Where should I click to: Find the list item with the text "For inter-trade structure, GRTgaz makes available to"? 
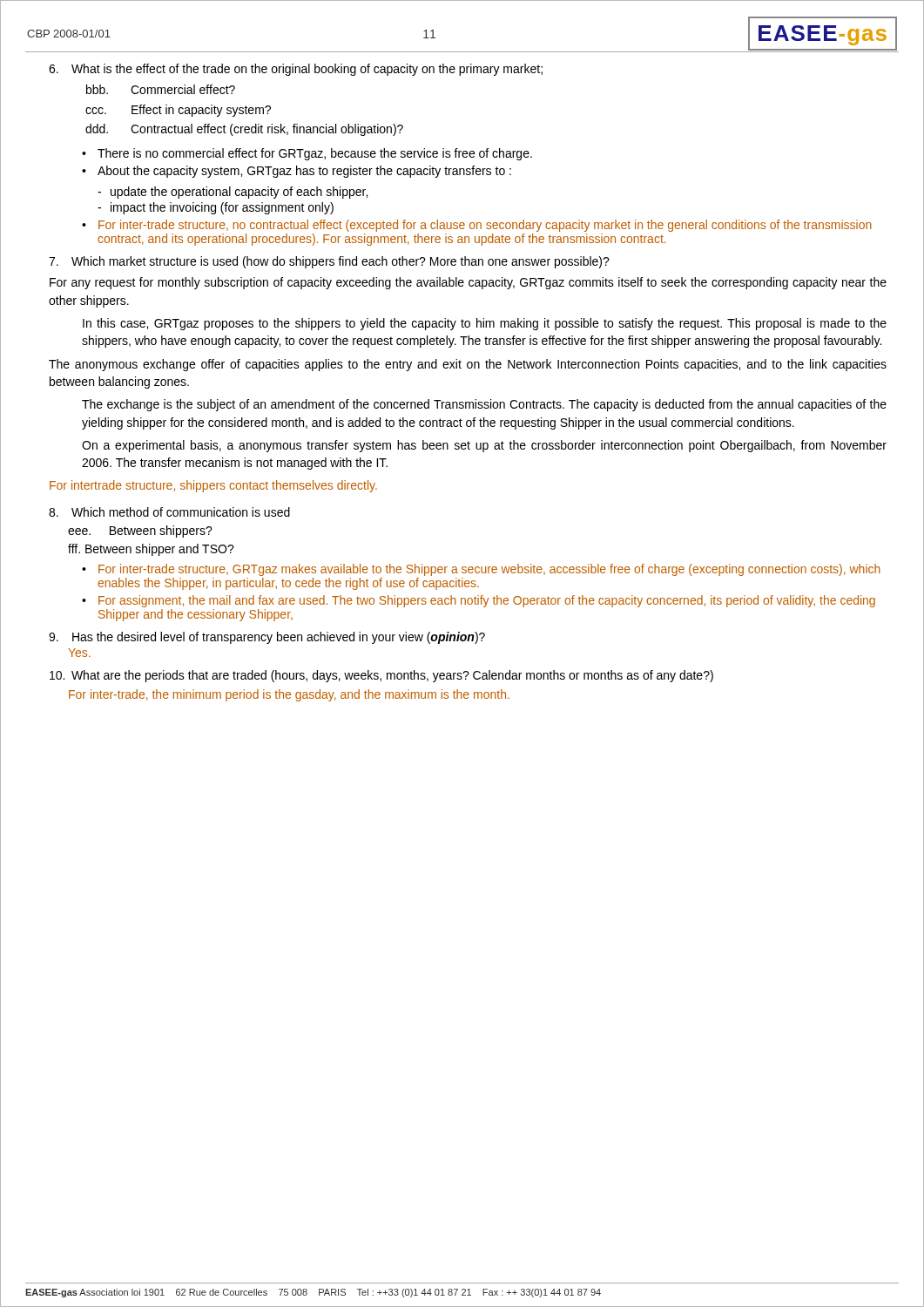pyautogui.click(x=489, y=576)
